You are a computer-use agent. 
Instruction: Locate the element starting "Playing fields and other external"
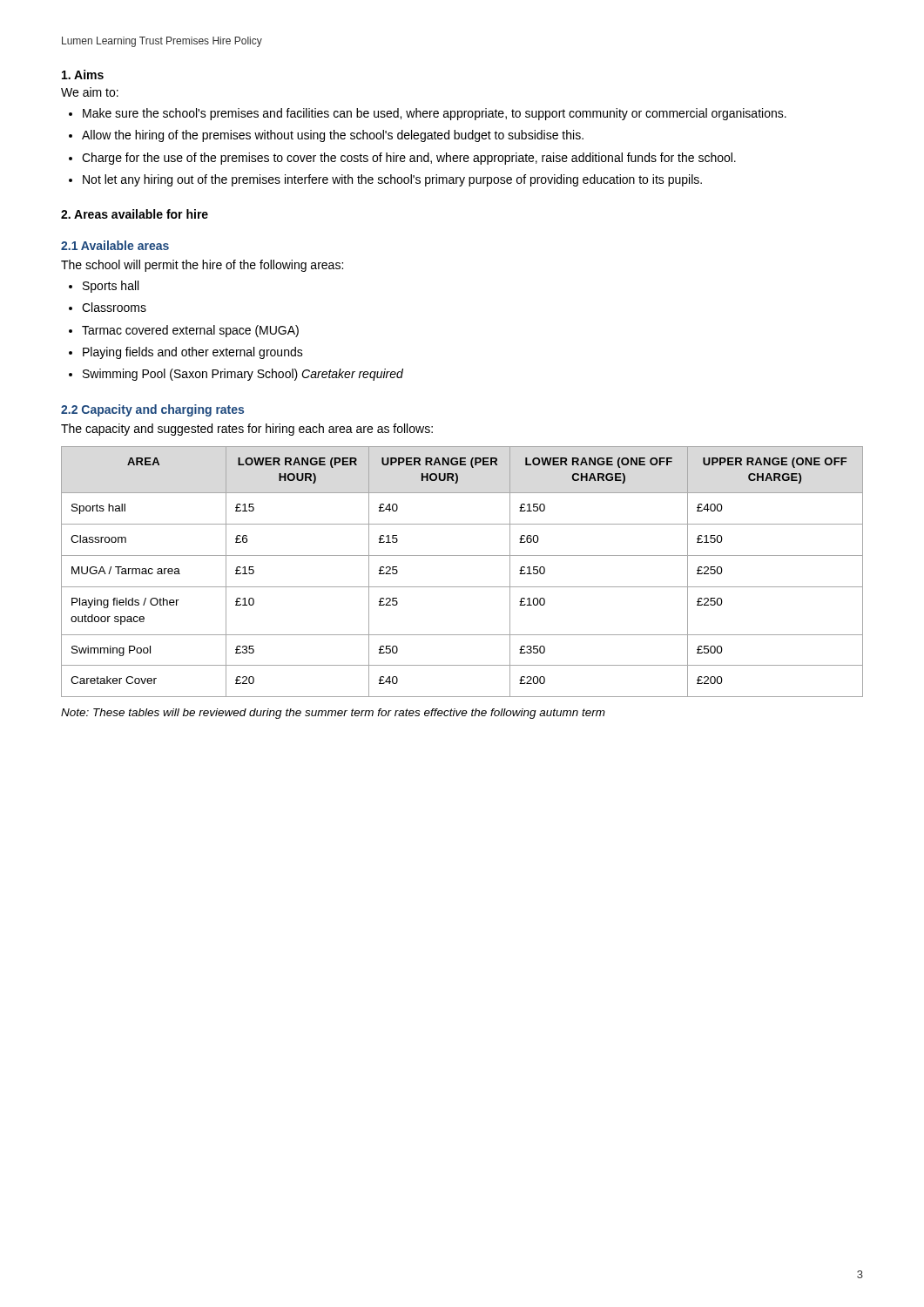point(192,352)
